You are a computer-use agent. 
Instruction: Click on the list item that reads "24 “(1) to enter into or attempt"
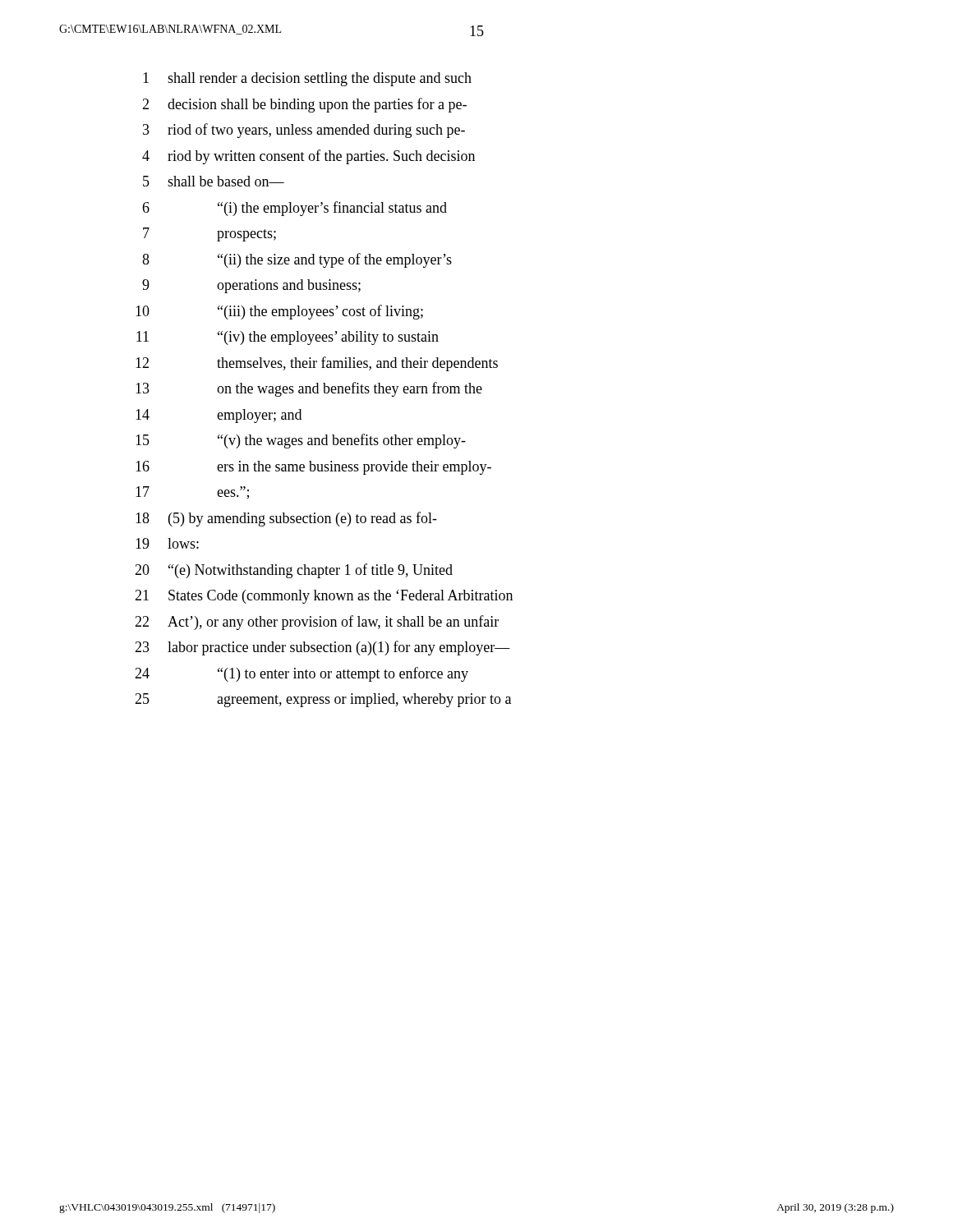click(302, 674)
